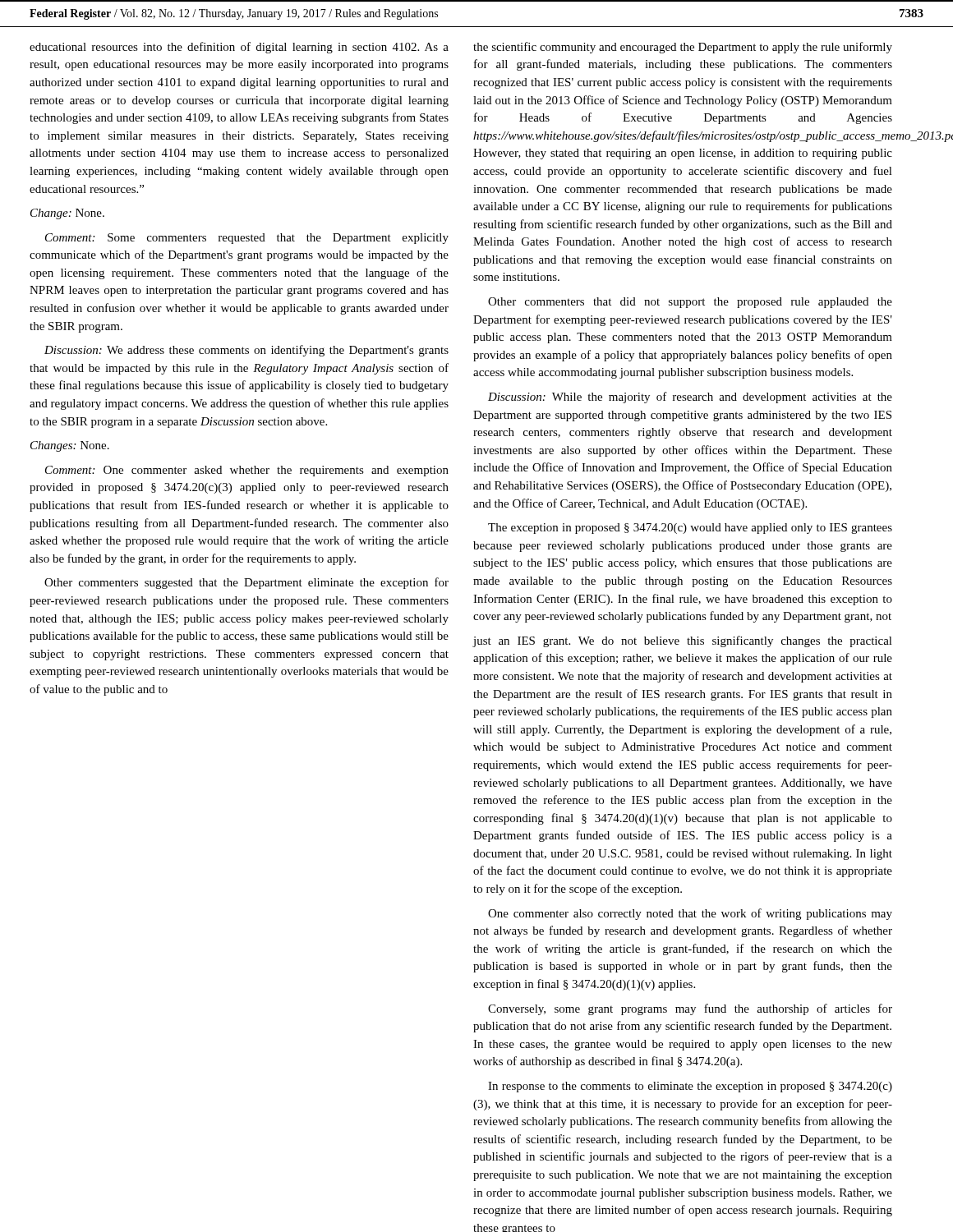Select the passage starting "Conversely, some grant programs may fund"

[683, 1035]
